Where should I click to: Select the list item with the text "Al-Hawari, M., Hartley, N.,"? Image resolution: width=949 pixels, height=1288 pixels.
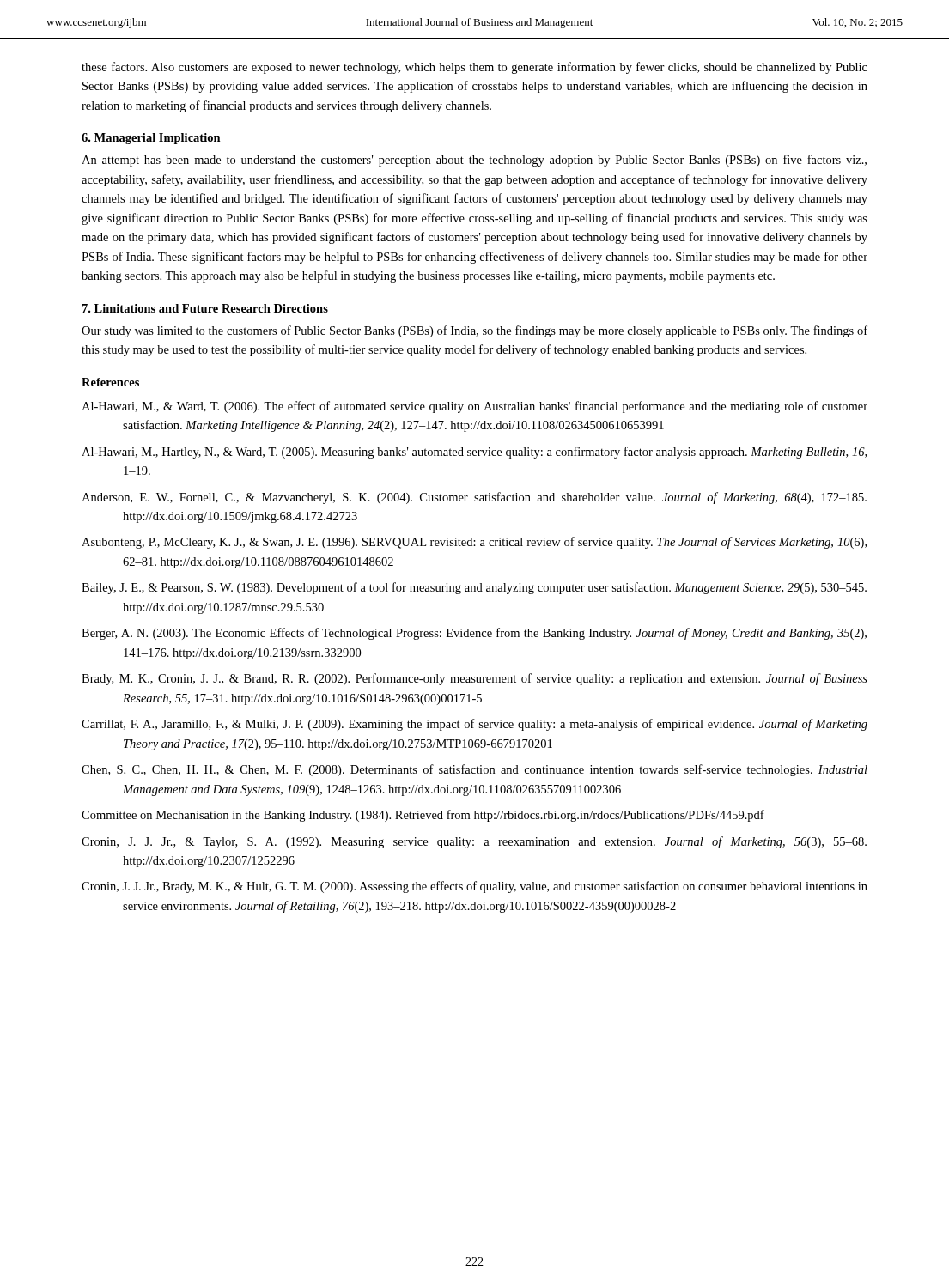(474, 461)
